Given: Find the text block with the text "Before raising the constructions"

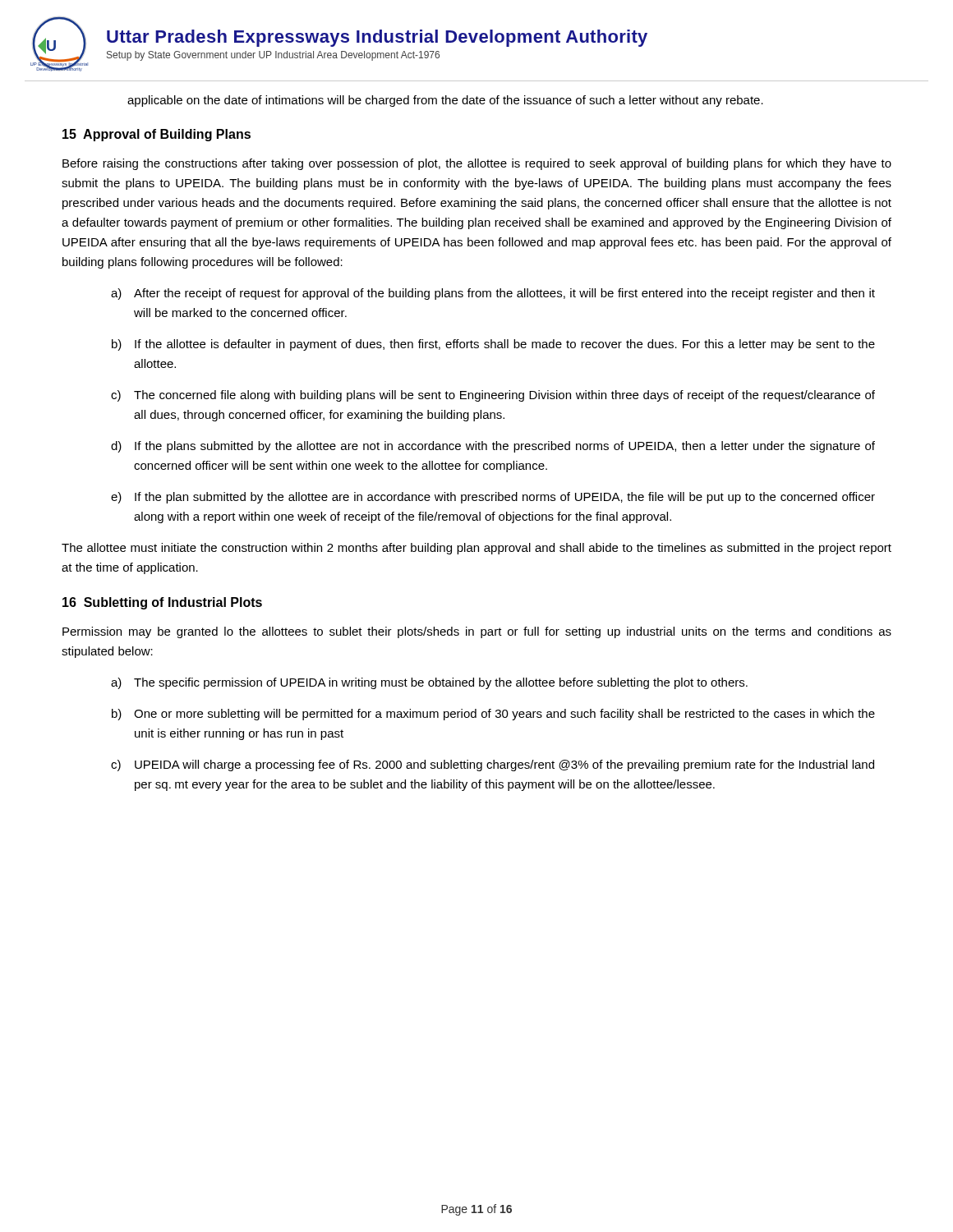Looking at the screenshot, I should [476, 213].
